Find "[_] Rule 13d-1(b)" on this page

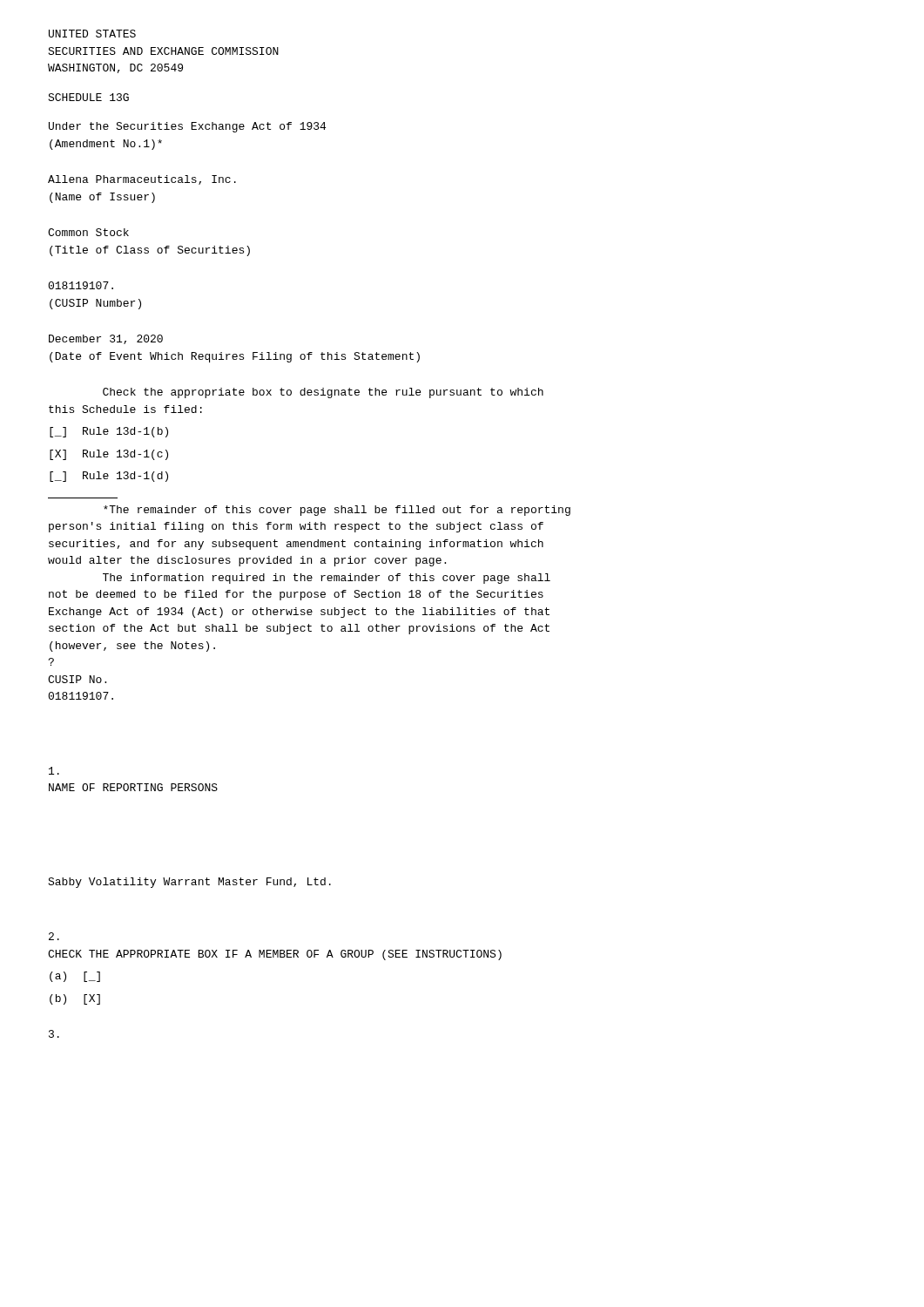(109, 432)
